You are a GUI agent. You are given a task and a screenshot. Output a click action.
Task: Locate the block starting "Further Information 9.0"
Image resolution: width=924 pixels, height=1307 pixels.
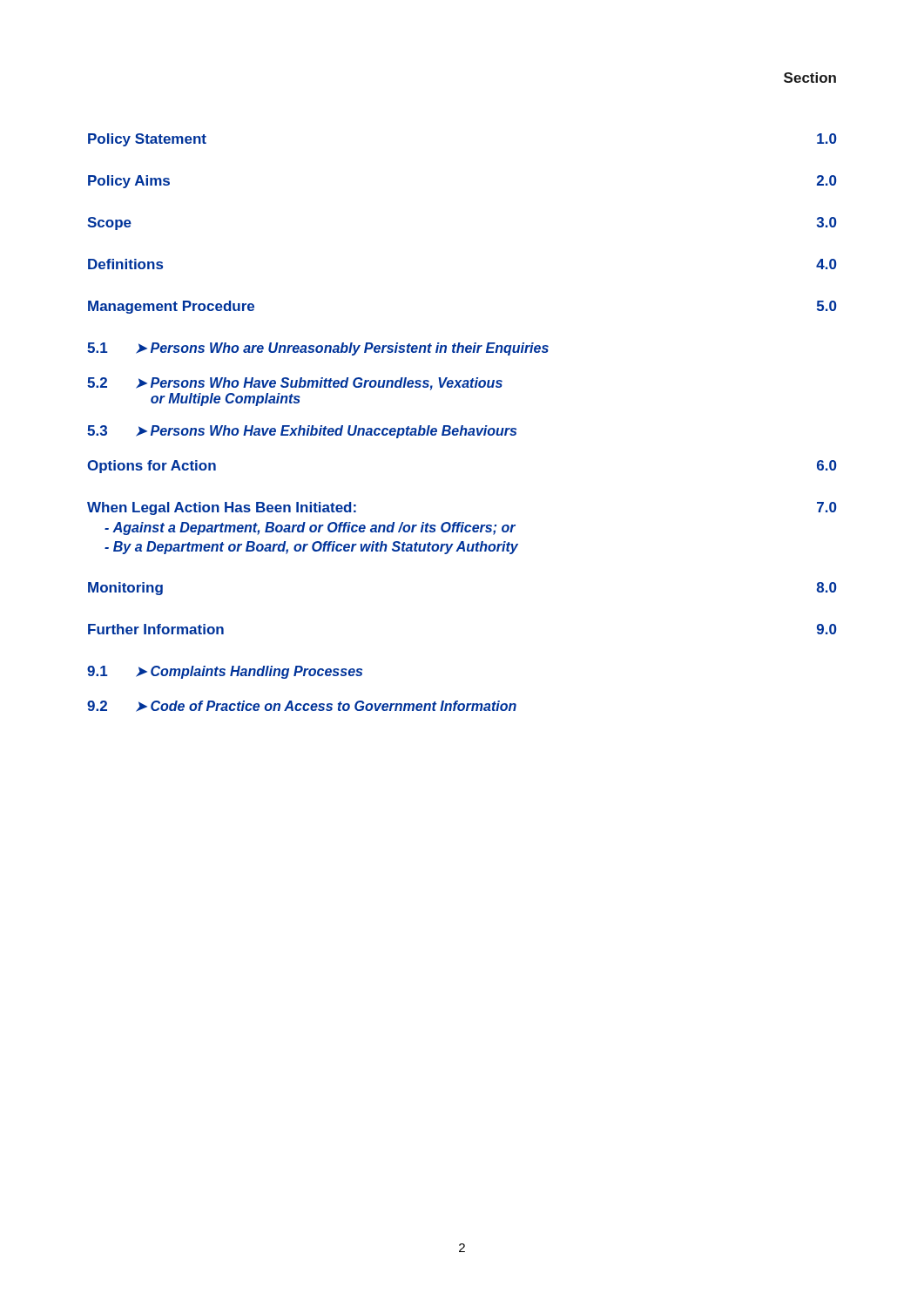coord(159,629)
